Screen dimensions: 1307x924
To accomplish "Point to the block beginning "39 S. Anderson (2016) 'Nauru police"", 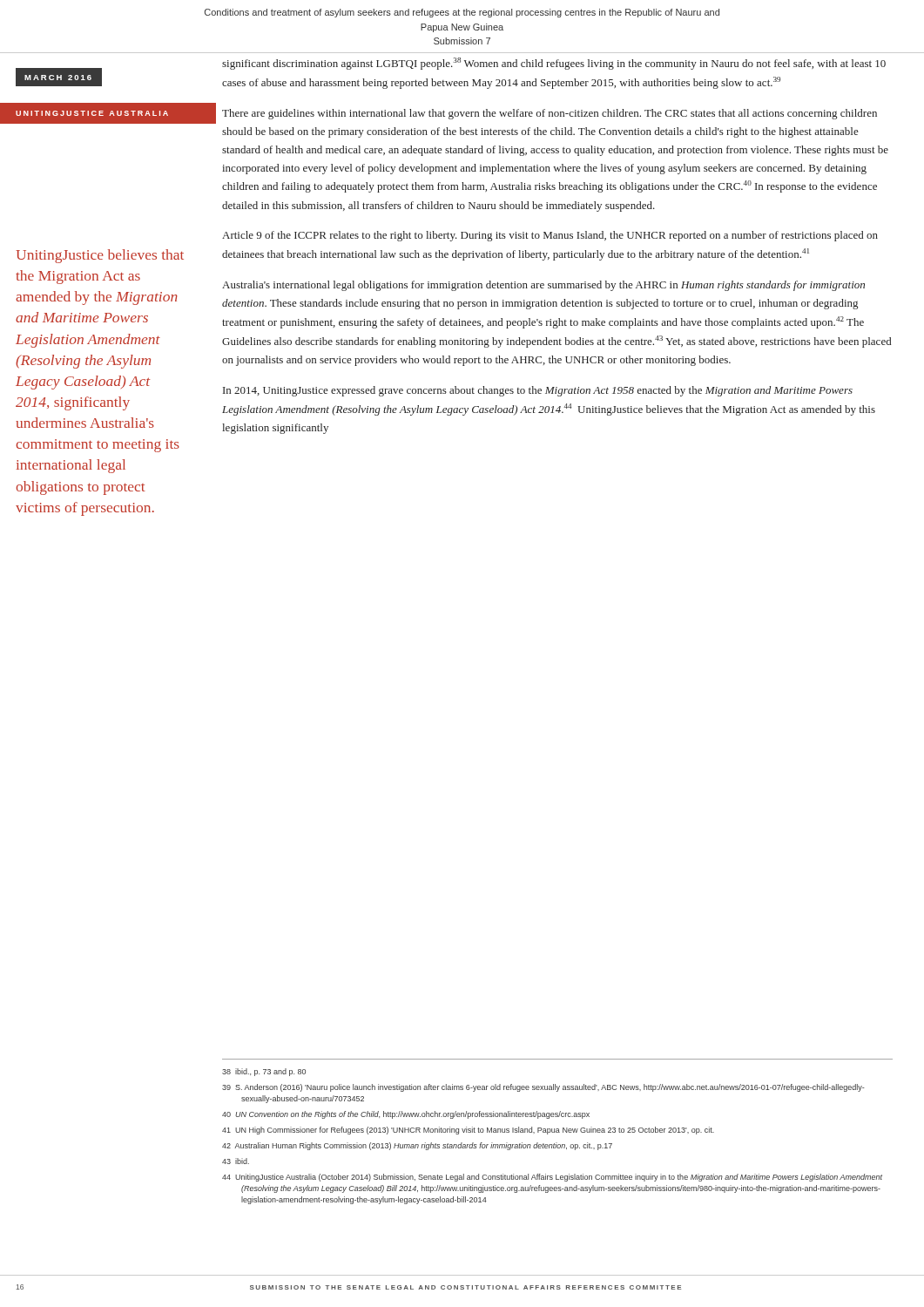I will click(x=543, y=1093).
